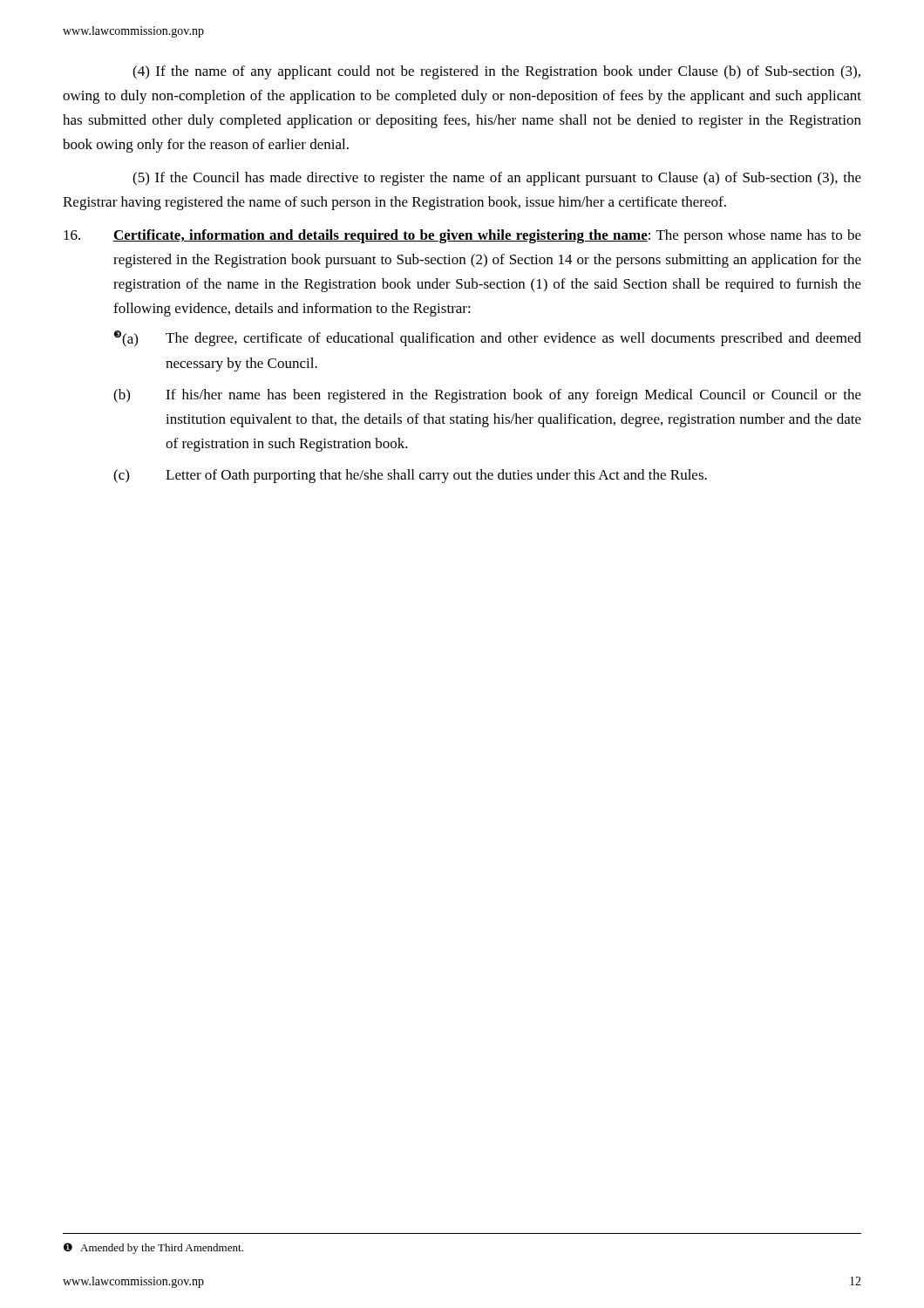Click the passage that begins "(4) If the name of any"

[x=462, y=108]
